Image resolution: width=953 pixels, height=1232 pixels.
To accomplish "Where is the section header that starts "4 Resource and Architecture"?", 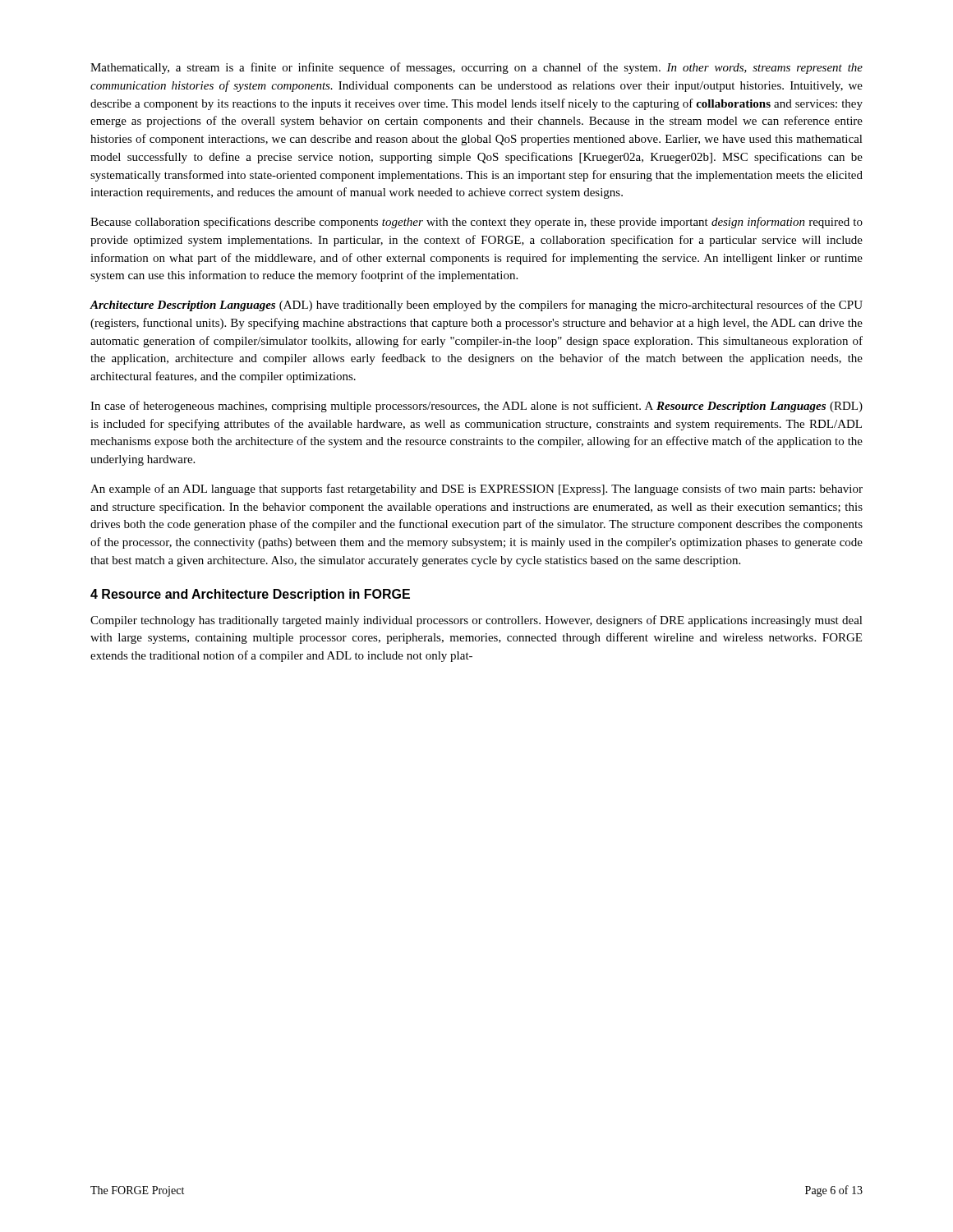I will pyautogui.click(x=250, y=594).
